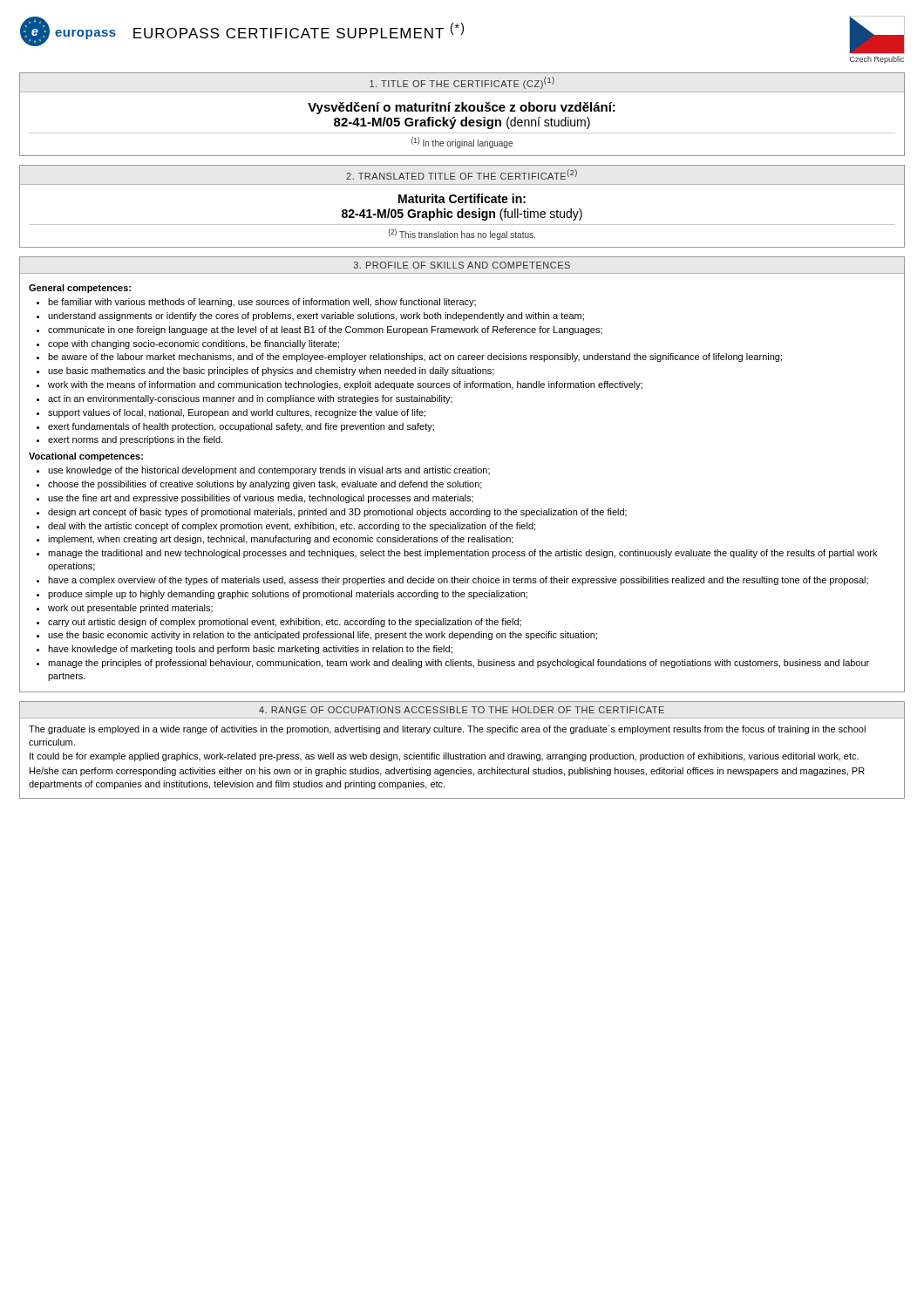Viewport: 924px width, 1308px height.
Task: Find the text starting "manage the traditional and new technological"
Action: 463,560
